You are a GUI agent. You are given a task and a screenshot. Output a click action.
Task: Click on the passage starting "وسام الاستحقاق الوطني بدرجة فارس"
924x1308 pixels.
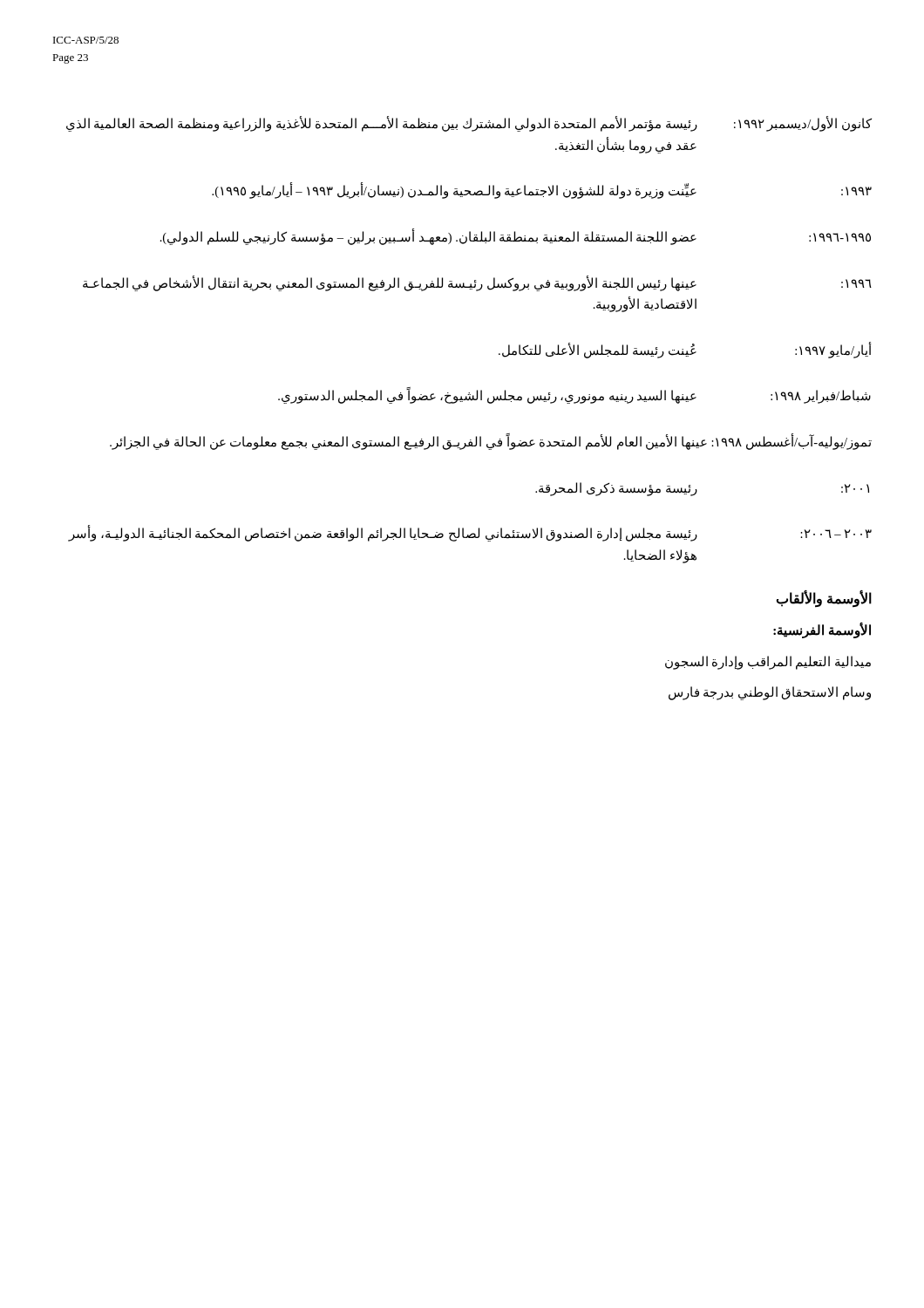(x=770, y=693)
